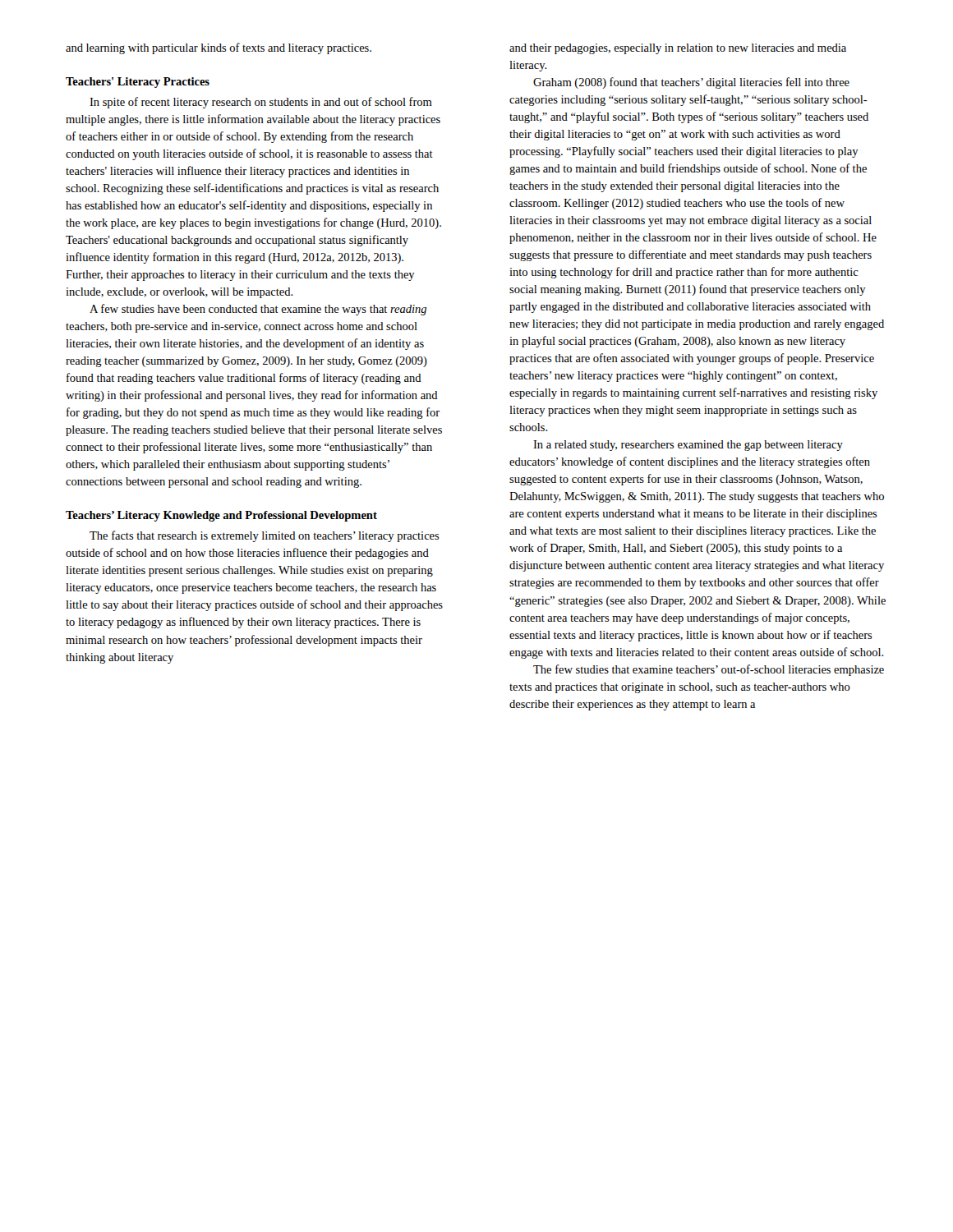Find the block on this page that starts "Graham (2008) found"
This screenshot has width=953, height=1232.
[698, 255]
